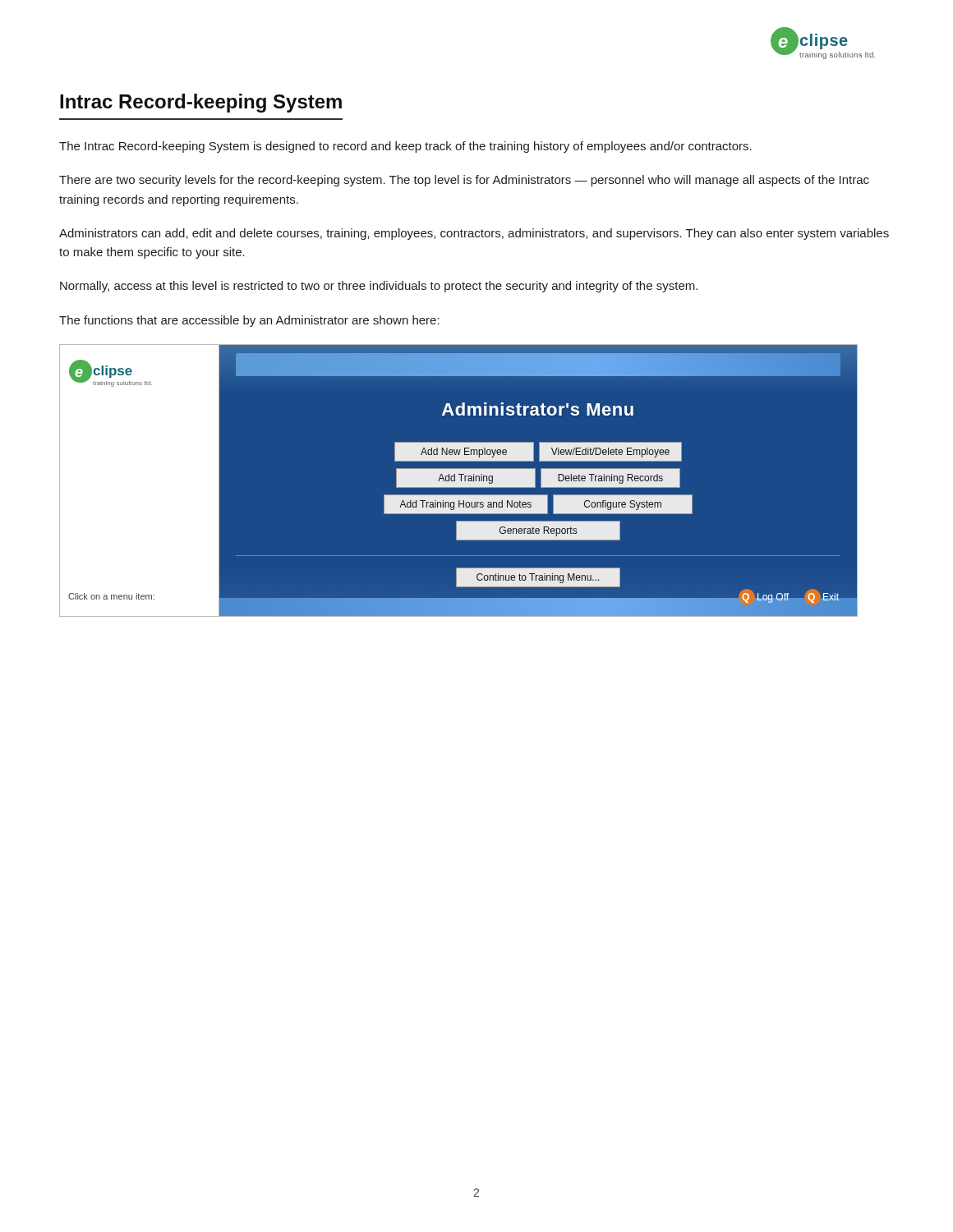953x1232 pixels.
Task: Click where it says "Intrac Record-keeping System"
Action: [x=201, y=105]
